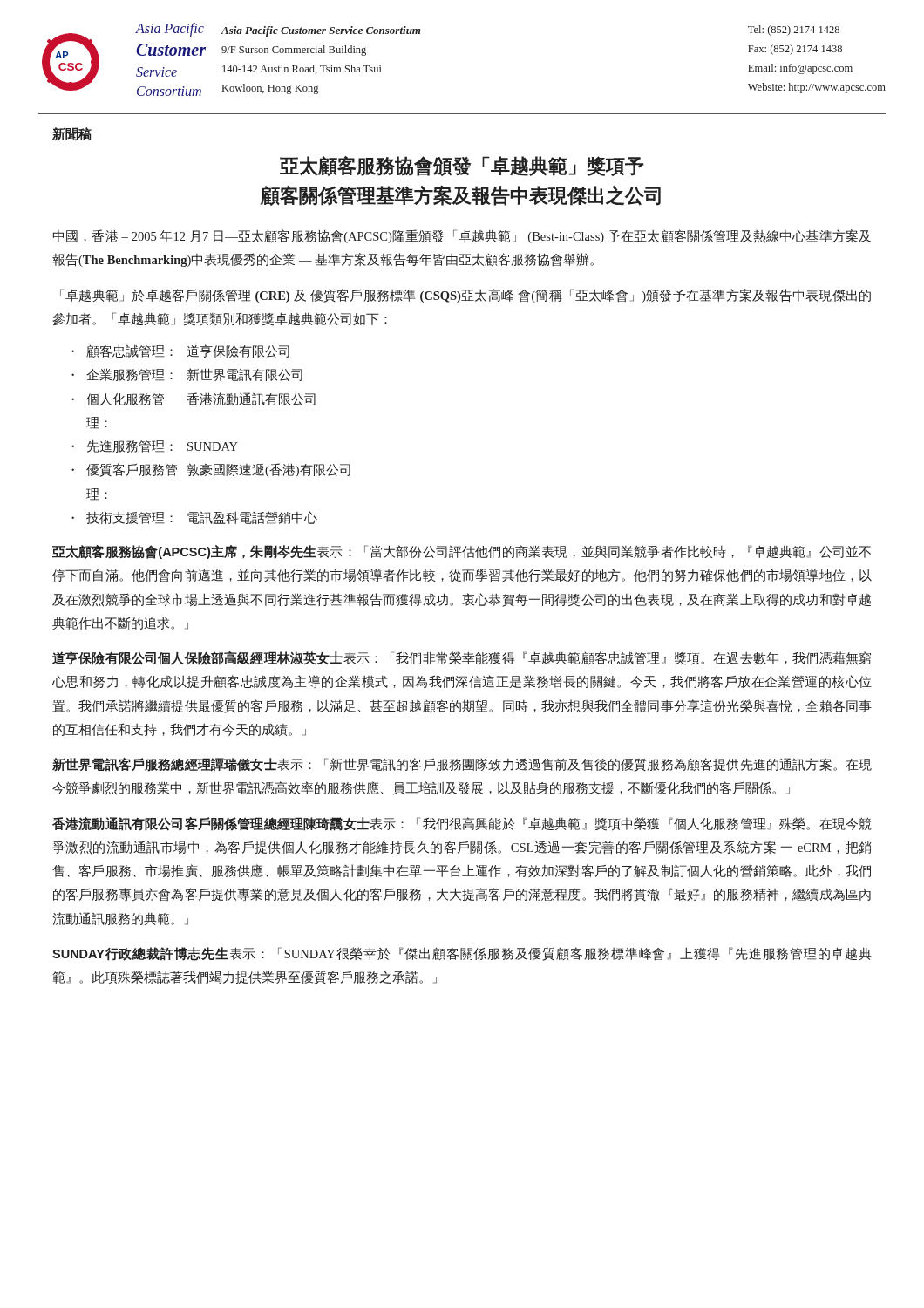Click where it says "・ 先進服務管理： SUNDAY"
924x1308 pixels.
pos(152,447)
